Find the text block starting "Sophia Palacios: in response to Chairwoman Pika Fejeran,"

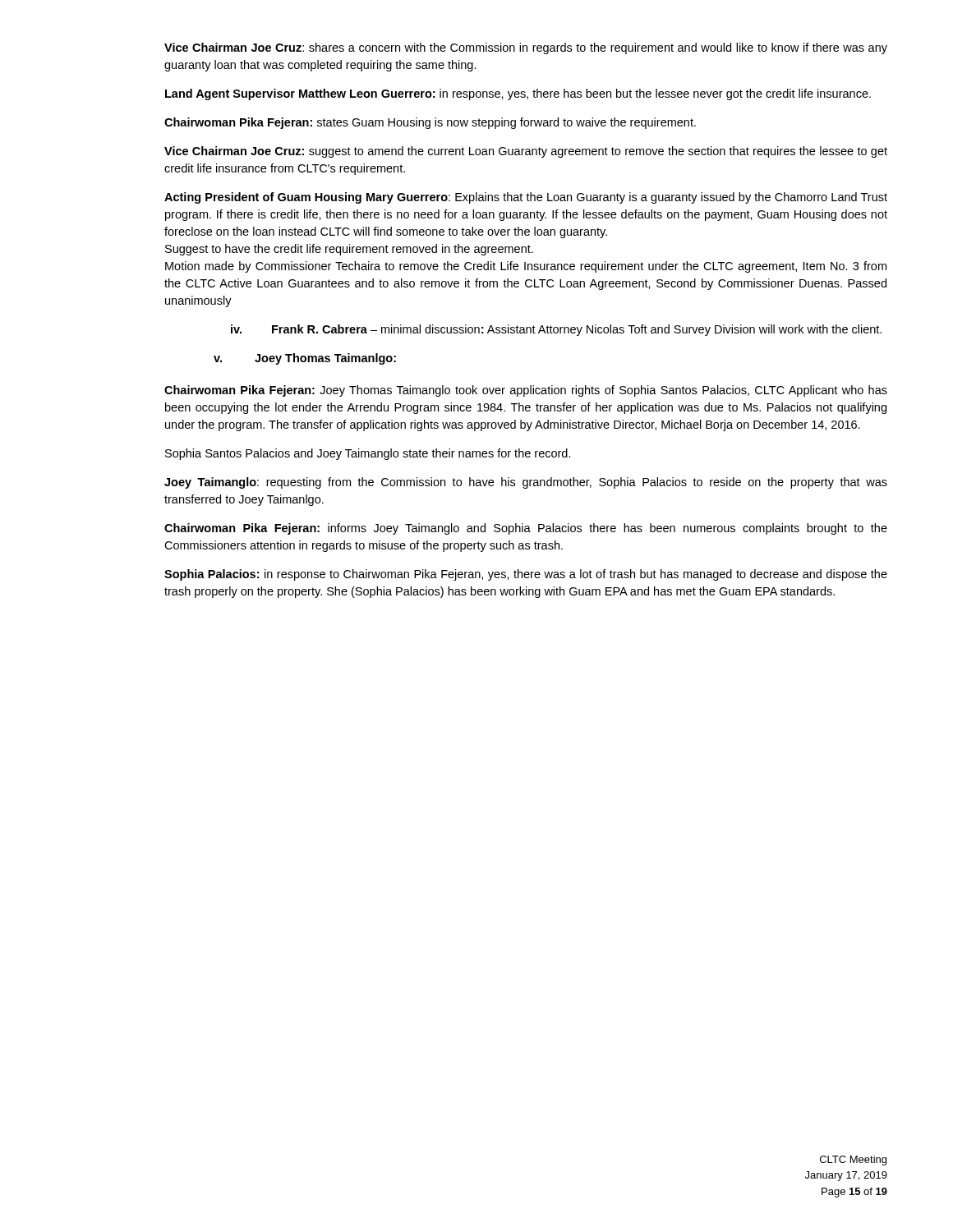526,583
